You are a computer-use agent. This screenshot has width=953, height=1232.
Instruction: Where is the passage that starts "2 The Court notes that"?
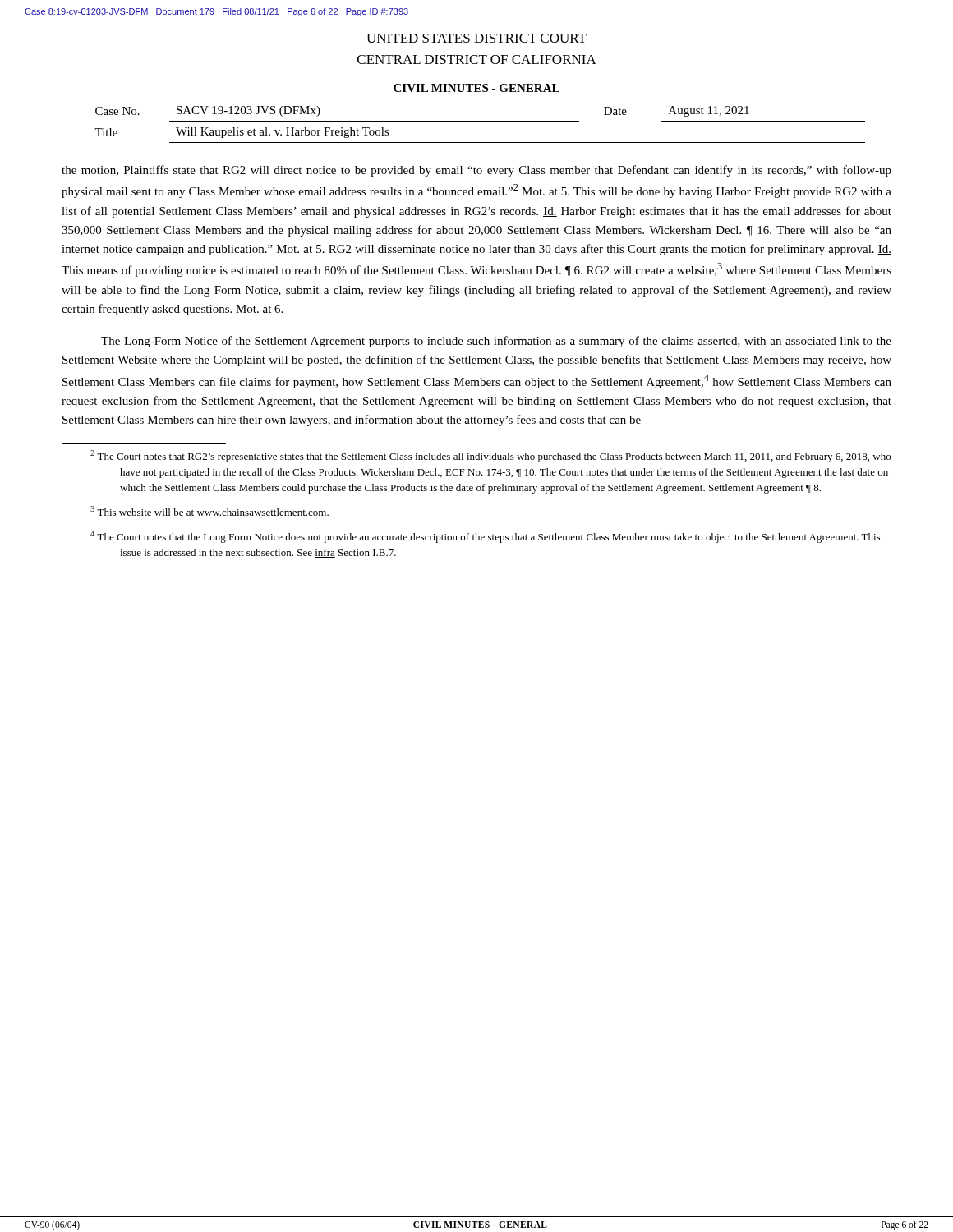coord(491,504)
